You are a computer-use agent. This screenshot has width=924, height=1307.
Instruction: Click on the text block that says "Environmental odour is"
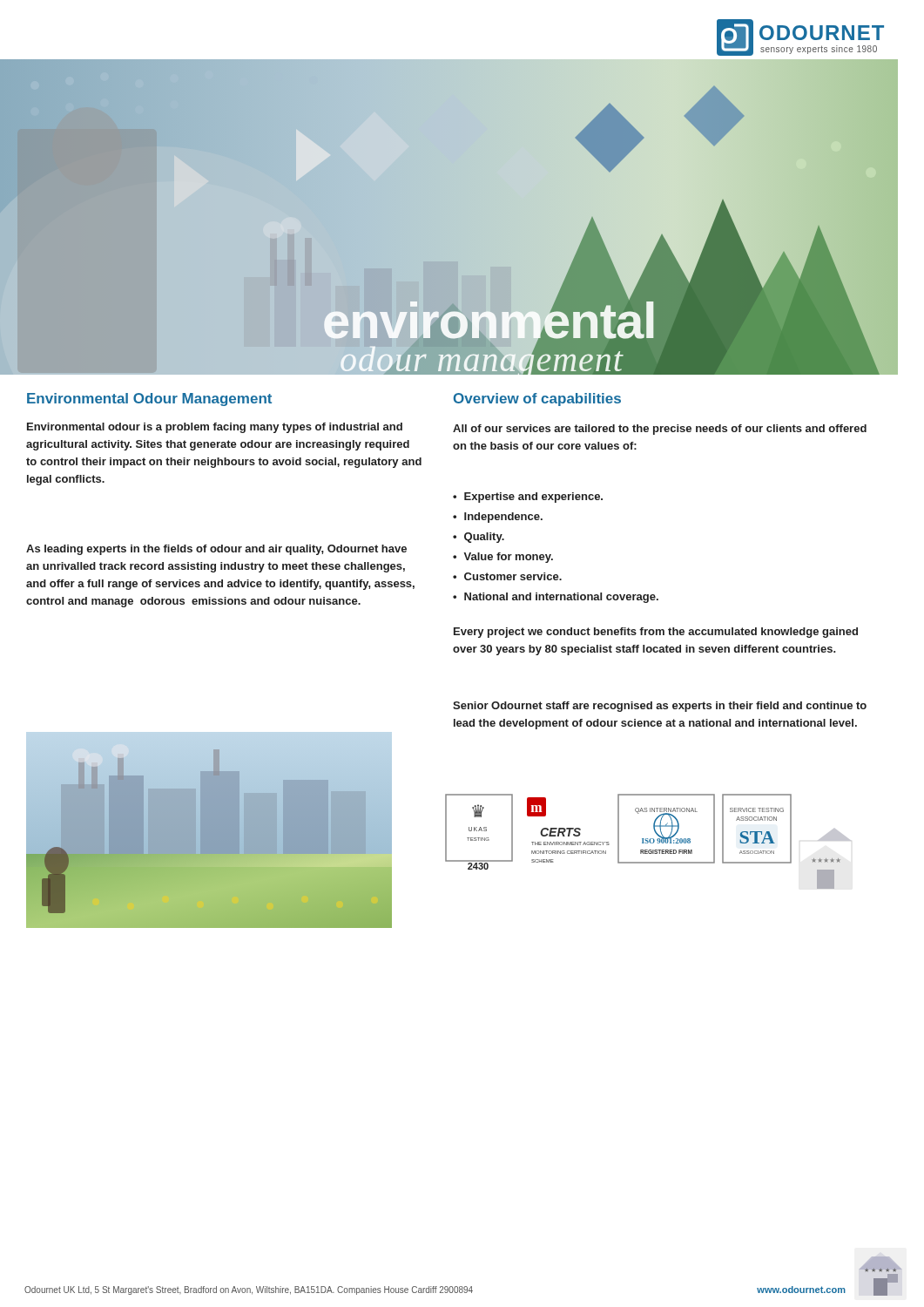pos(224,453)
